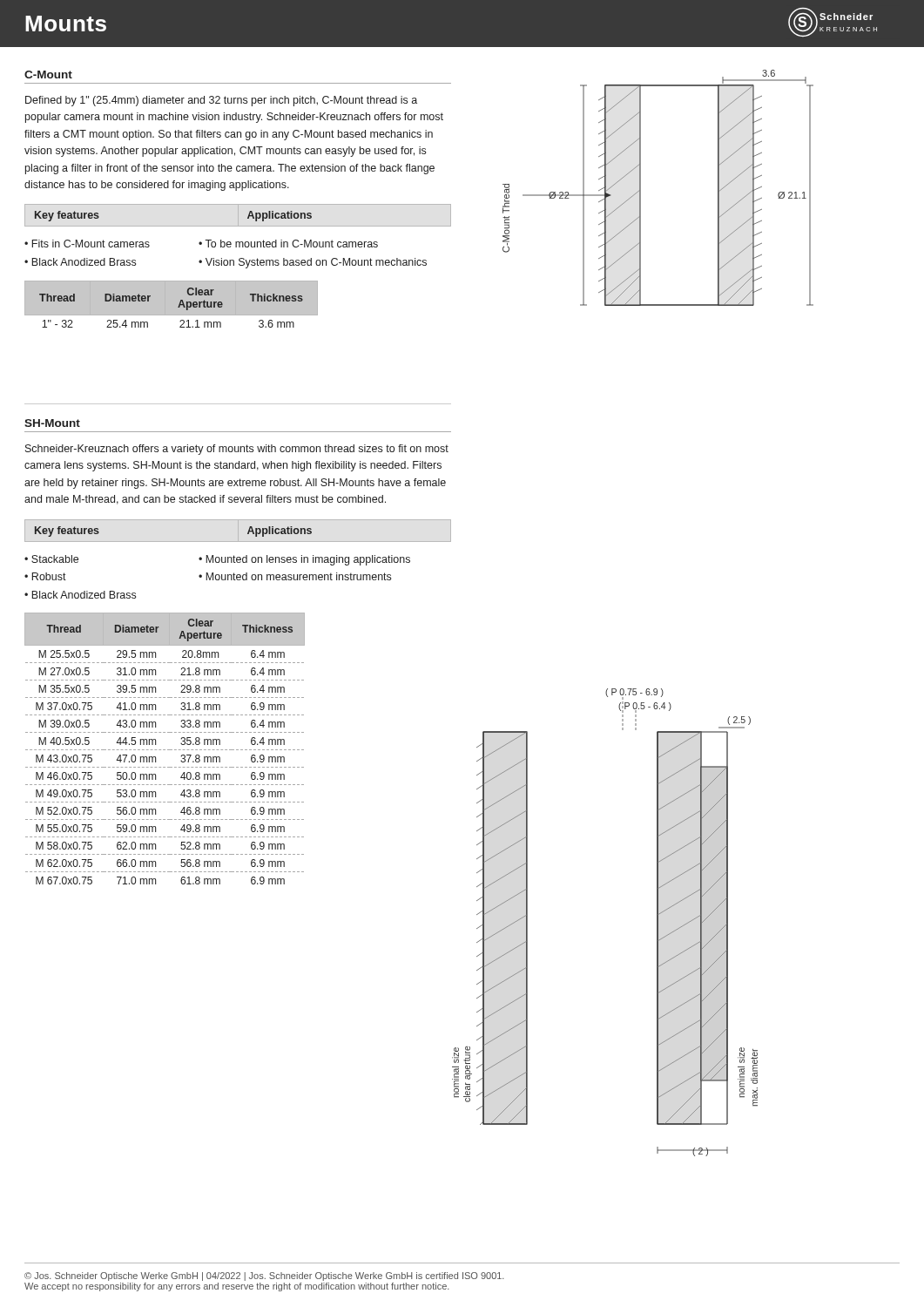
Task: Locate the list item containing "• Robust"
Action: click(x=45, y=577)
